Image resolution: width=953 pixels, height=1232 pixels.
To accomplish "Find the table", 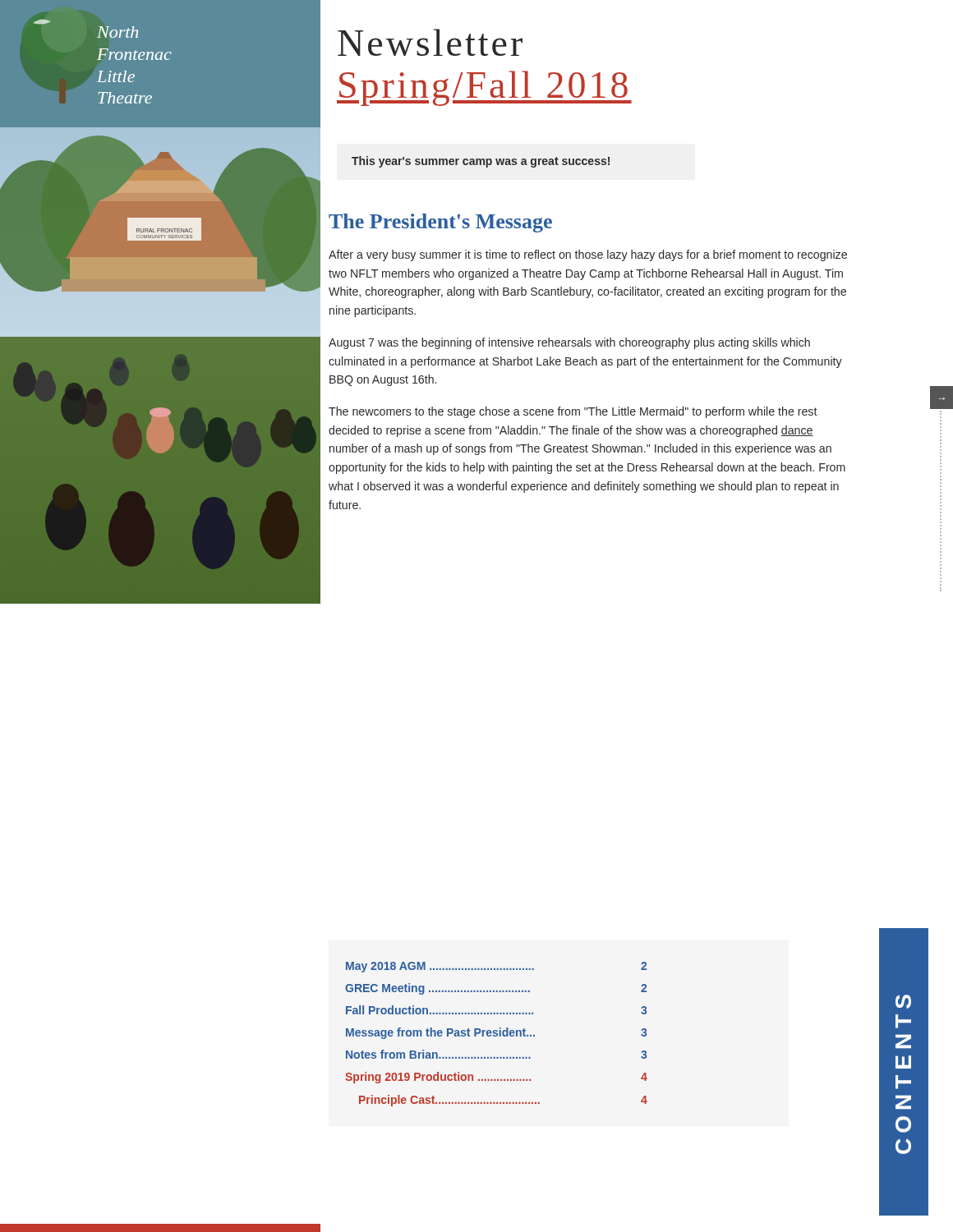I will (x=559, y=1033).
